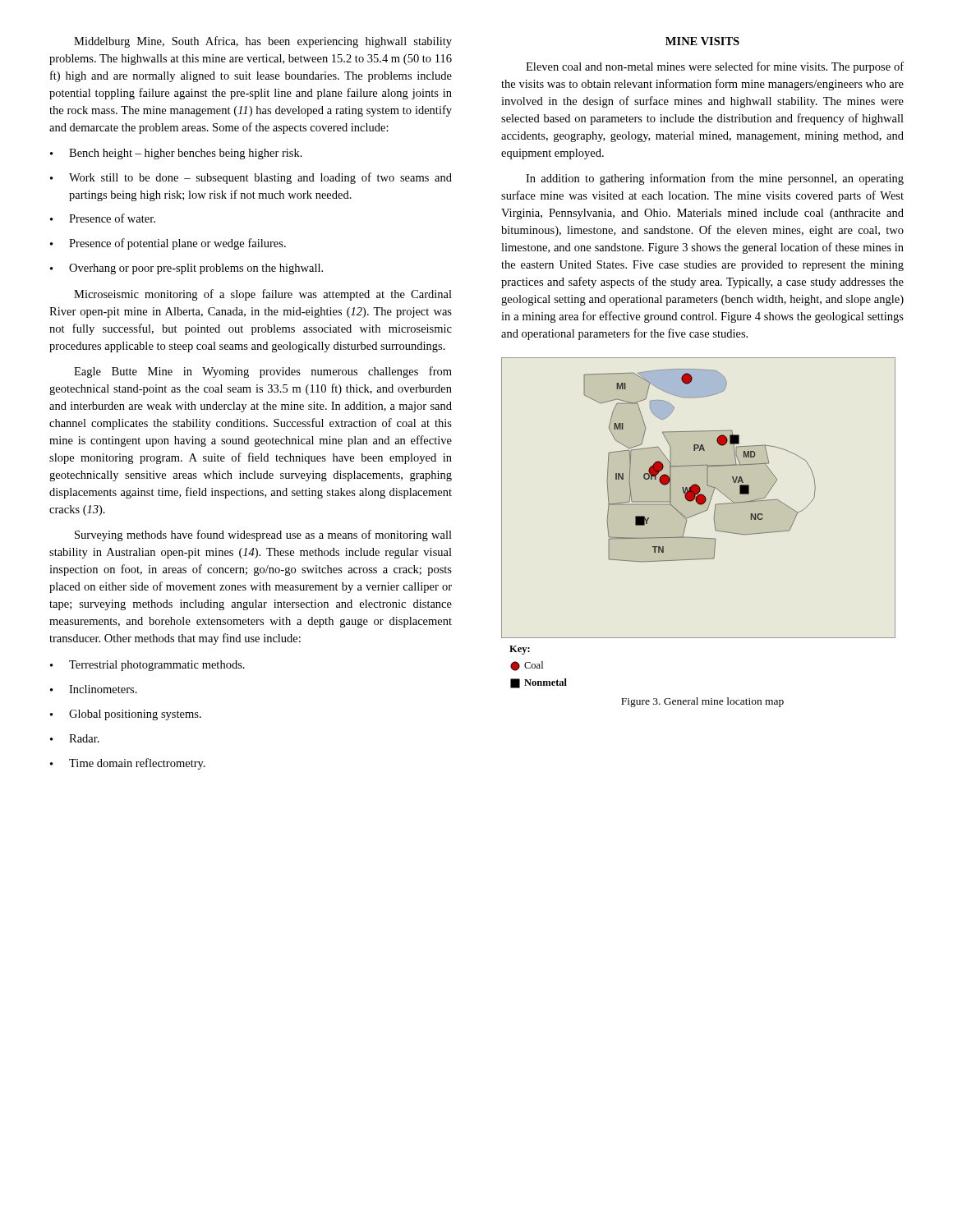Find the text block starting "• Presence of potential plane"
The width and height of the screenshot is (953, 1232).
pyautogui.click(x=251, y=244)
